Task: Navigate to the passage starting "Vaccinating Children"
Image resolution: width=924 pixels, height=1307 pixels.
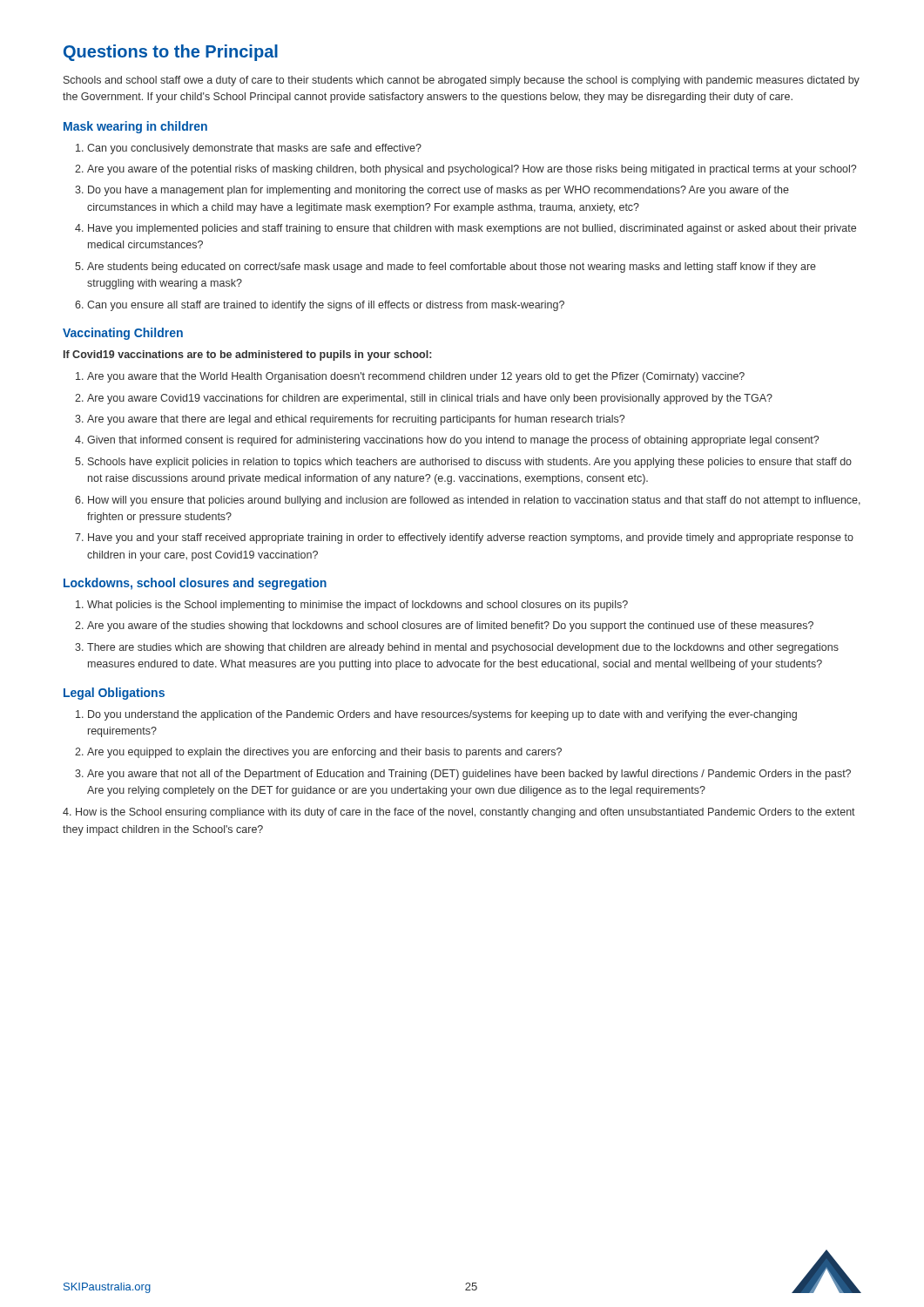Action: 123,334
